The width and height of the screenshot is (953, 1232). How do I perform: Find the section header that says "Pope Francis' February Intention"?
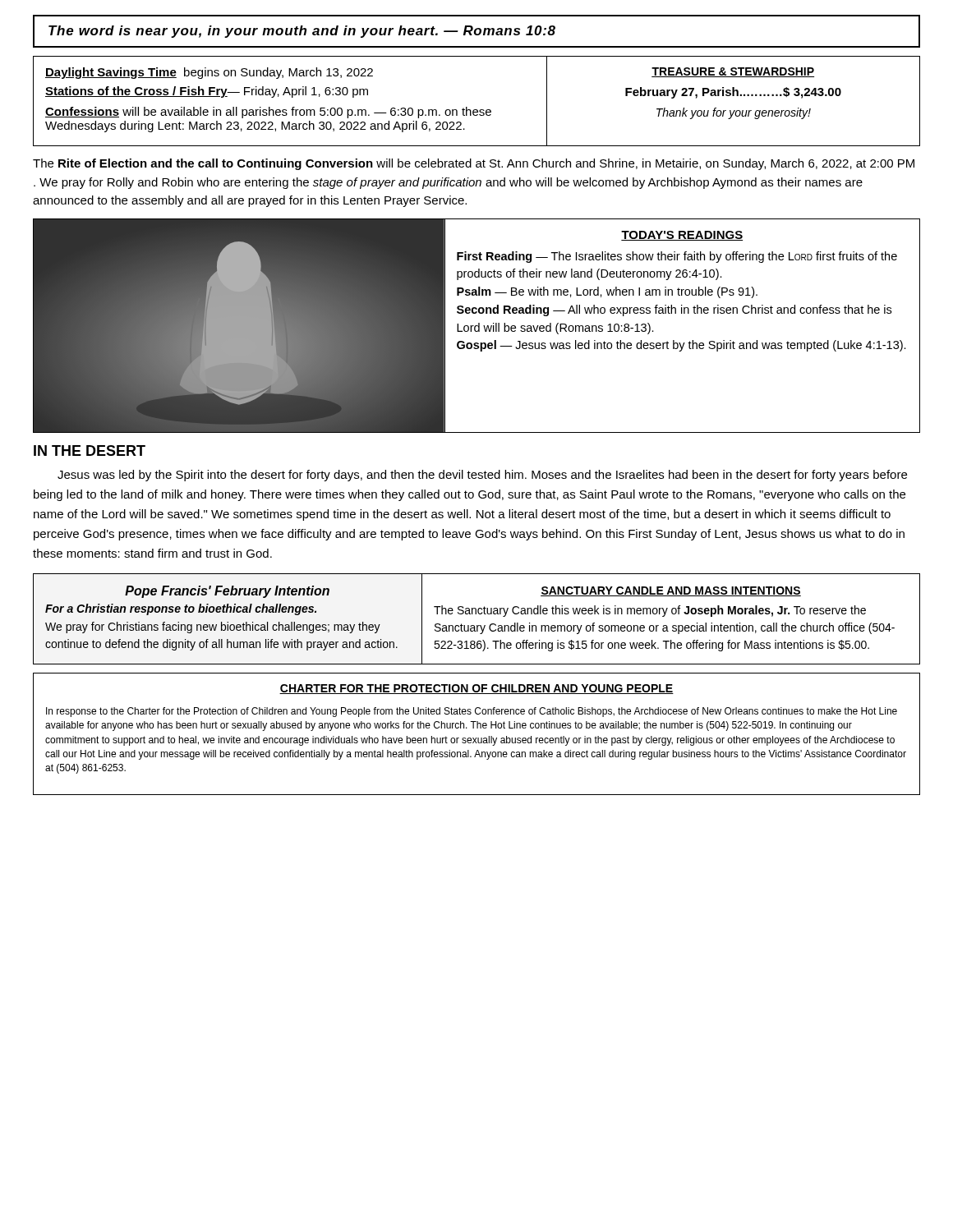(x=228, y=591)
